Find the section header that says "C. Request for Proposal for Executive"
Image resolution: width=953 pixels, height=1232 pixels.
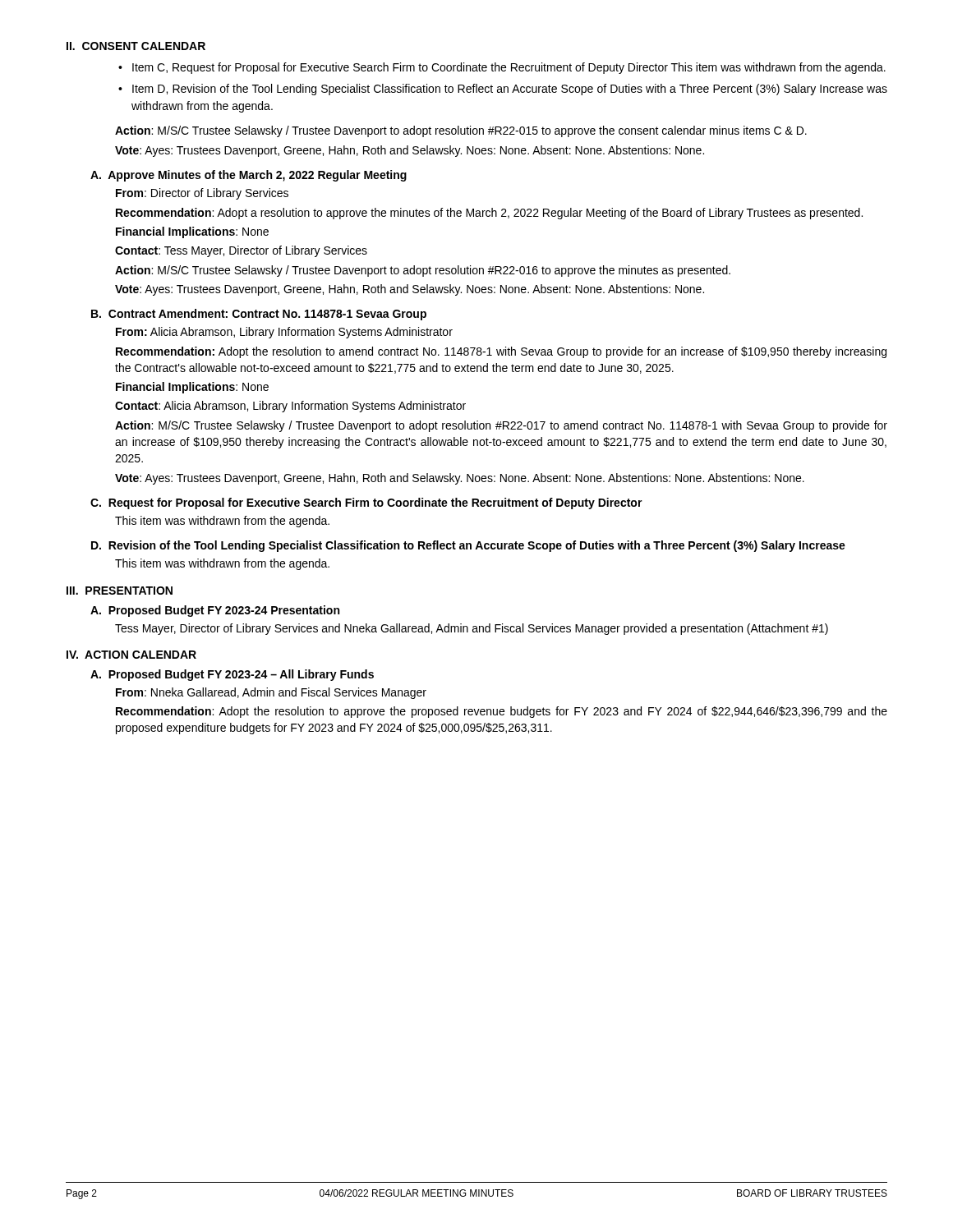[x=366, y=503]
